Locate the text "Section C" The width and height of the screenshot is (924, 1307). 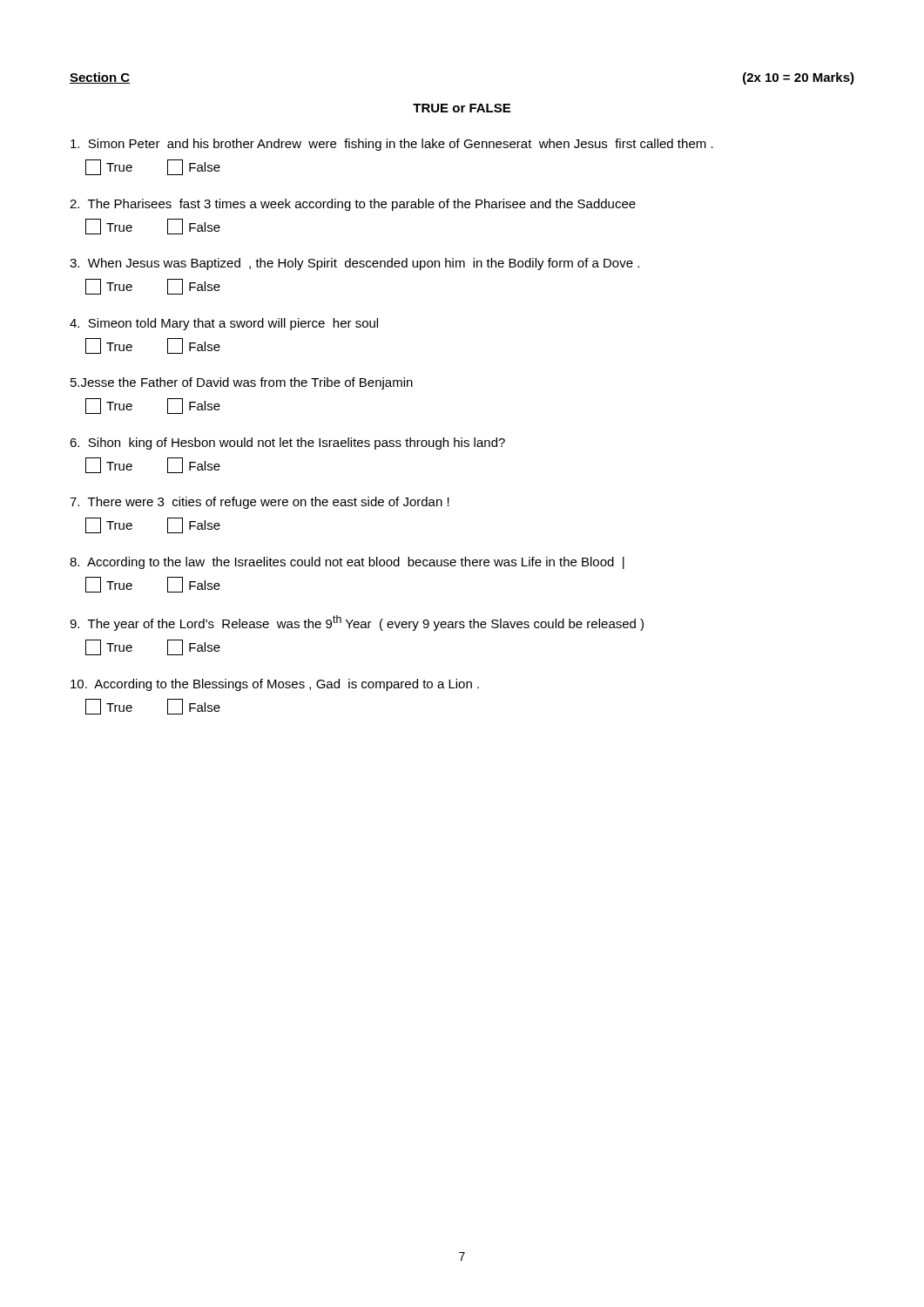coord(100,77)
